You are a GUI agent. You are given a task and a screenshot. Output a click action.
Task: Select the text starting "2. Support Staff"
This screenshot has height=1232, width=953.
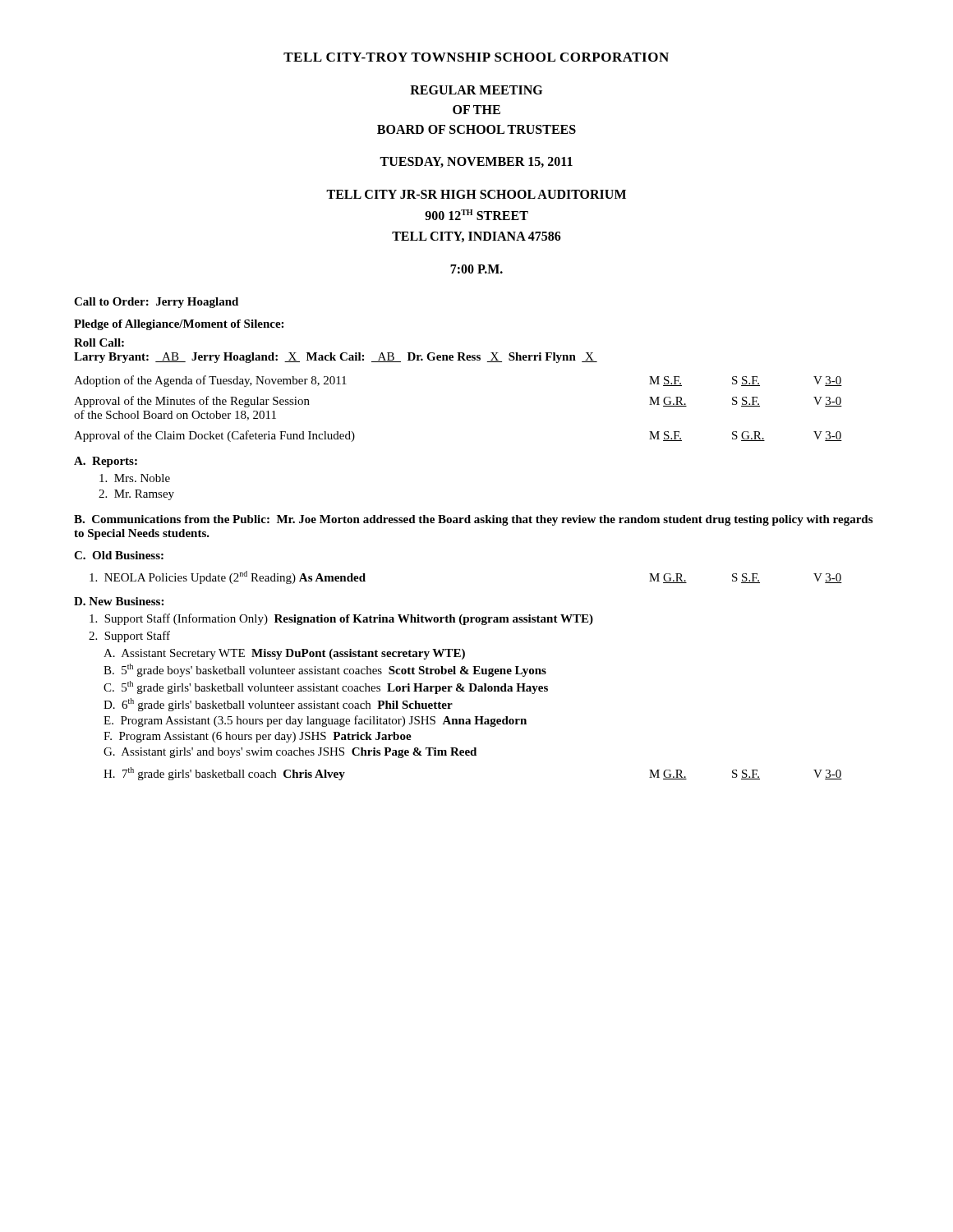coord(129,636)
